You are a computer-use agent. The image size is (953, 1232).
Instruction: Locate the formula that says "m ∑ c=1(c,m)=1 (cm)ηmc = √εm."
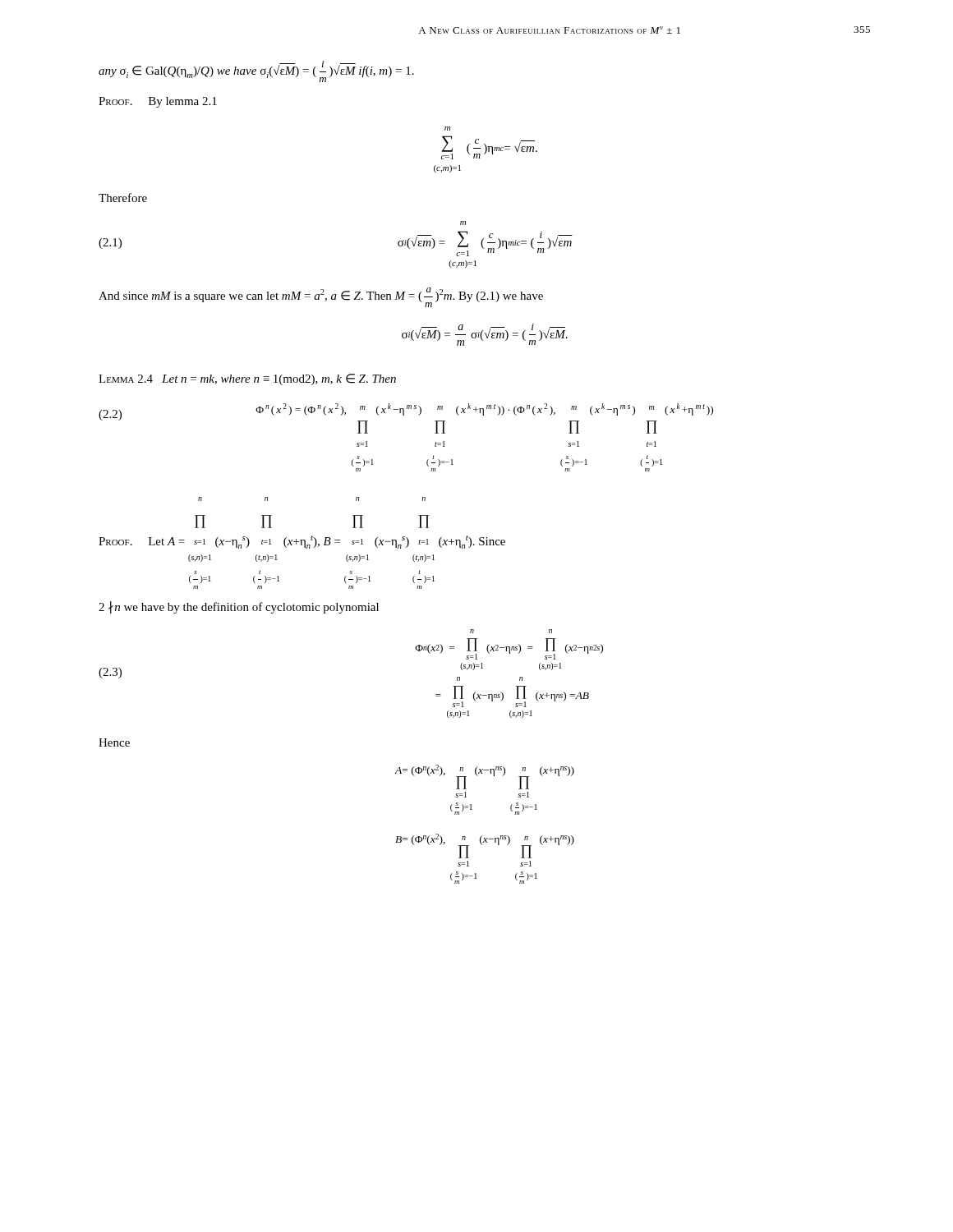click(485, 148)
